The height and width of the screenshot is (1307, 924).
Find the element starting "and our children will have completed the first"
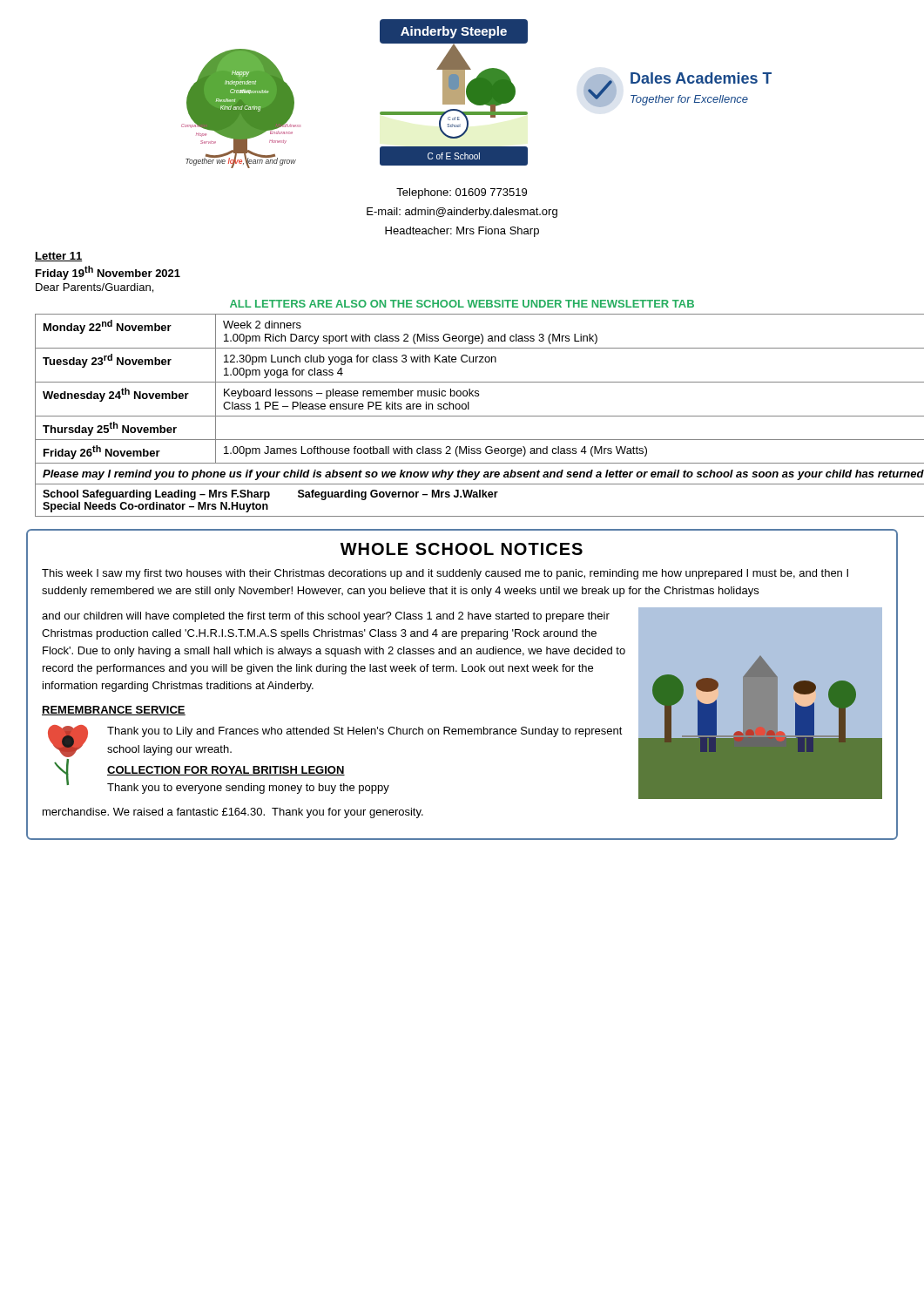tap(334, 650)
